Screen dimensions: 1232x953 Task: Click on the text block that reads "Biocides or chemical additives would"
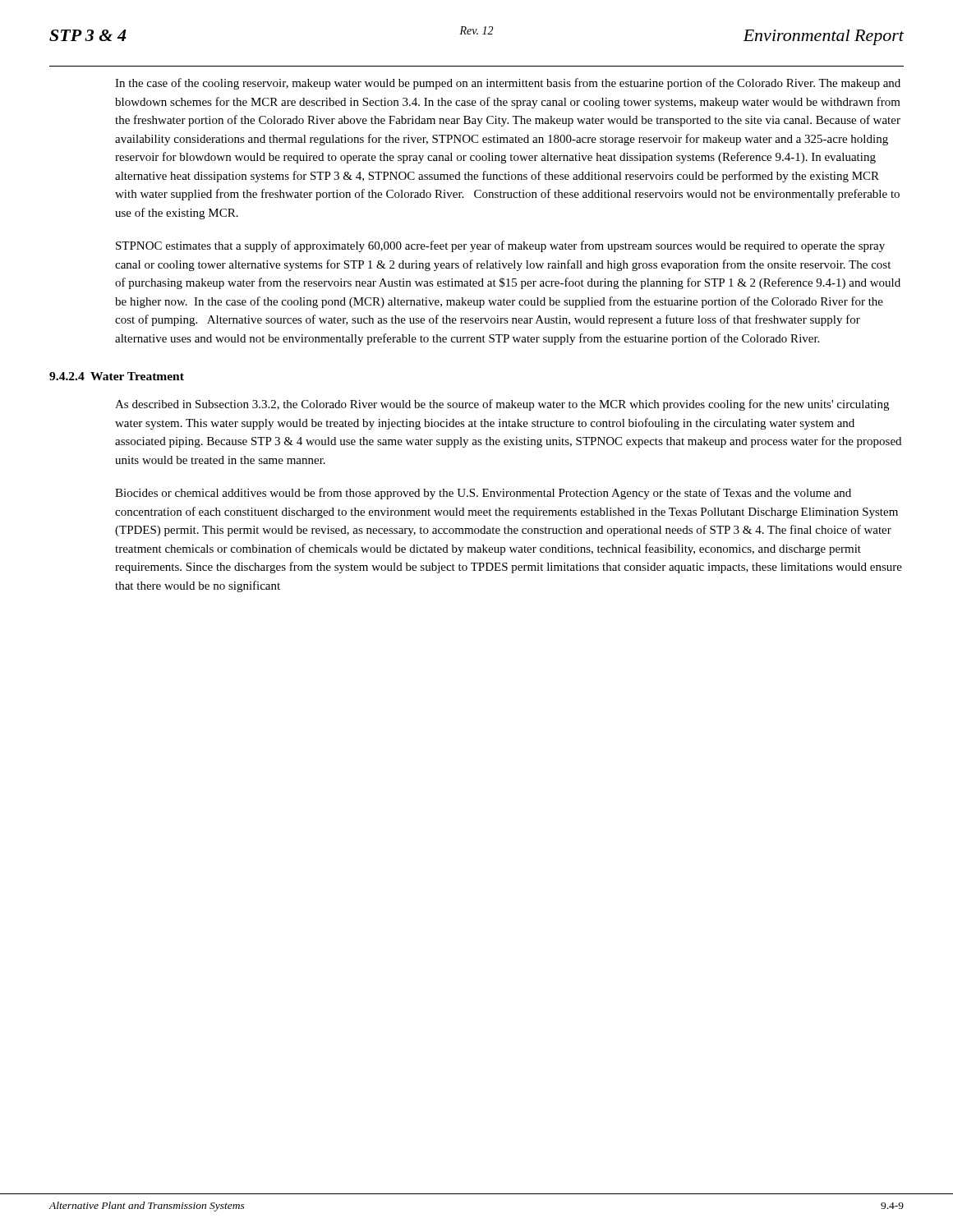click(x=509, y=539)
